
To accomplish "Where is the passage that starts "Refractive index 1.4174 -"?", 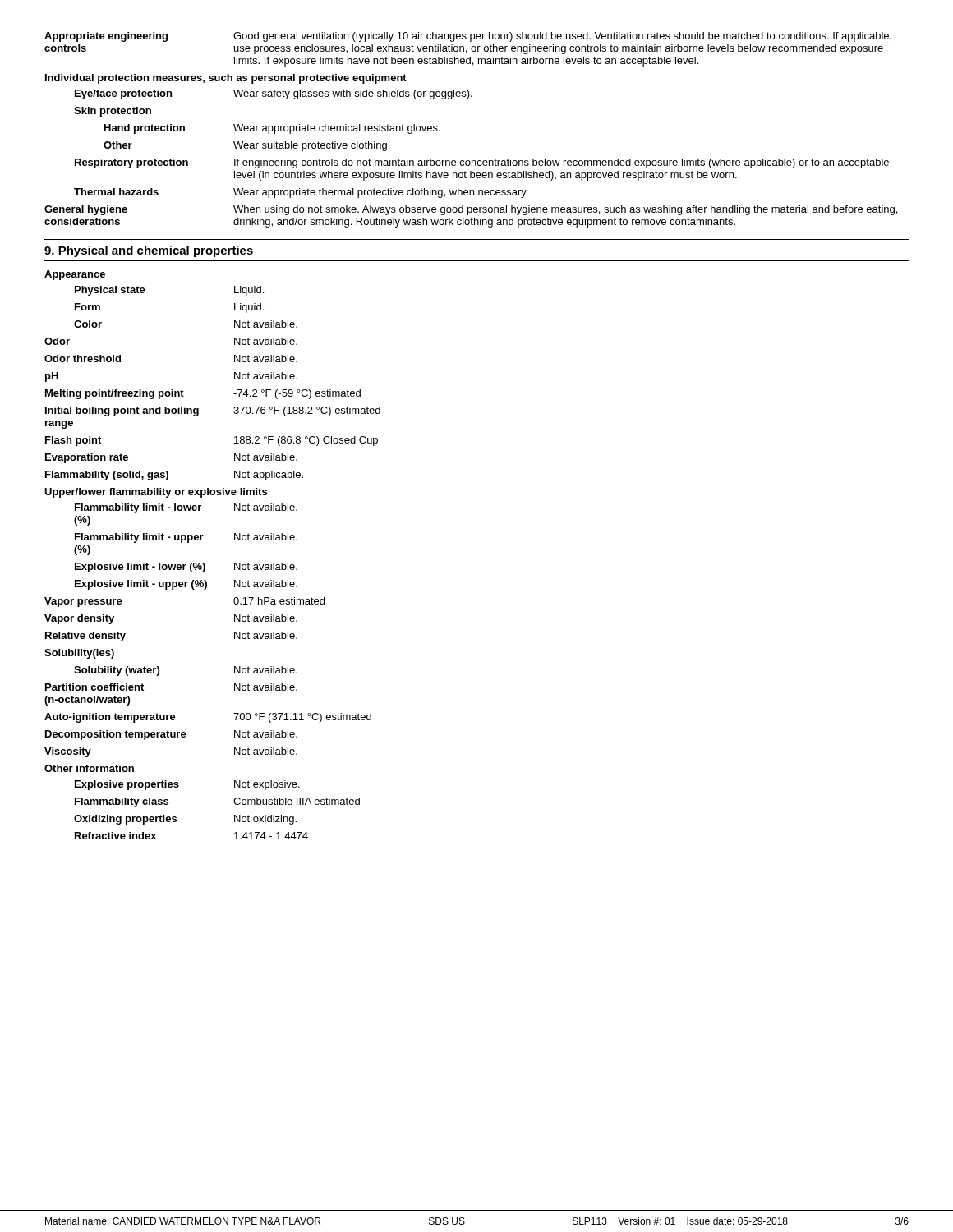I will point(109,836).
